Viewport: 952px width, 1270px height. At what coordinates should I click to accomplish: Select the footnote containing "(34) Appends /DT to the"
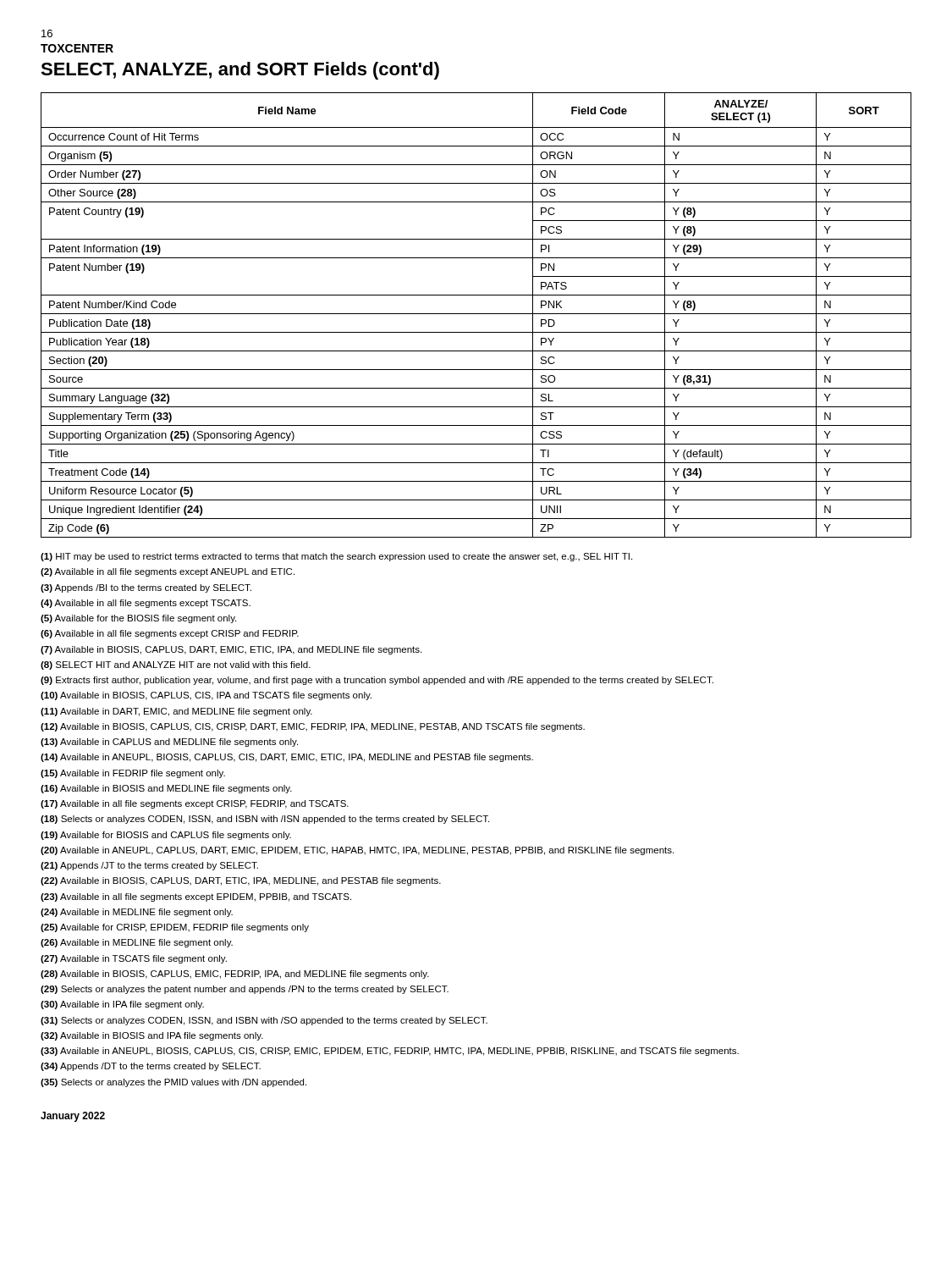click(x=151, y=1067)
